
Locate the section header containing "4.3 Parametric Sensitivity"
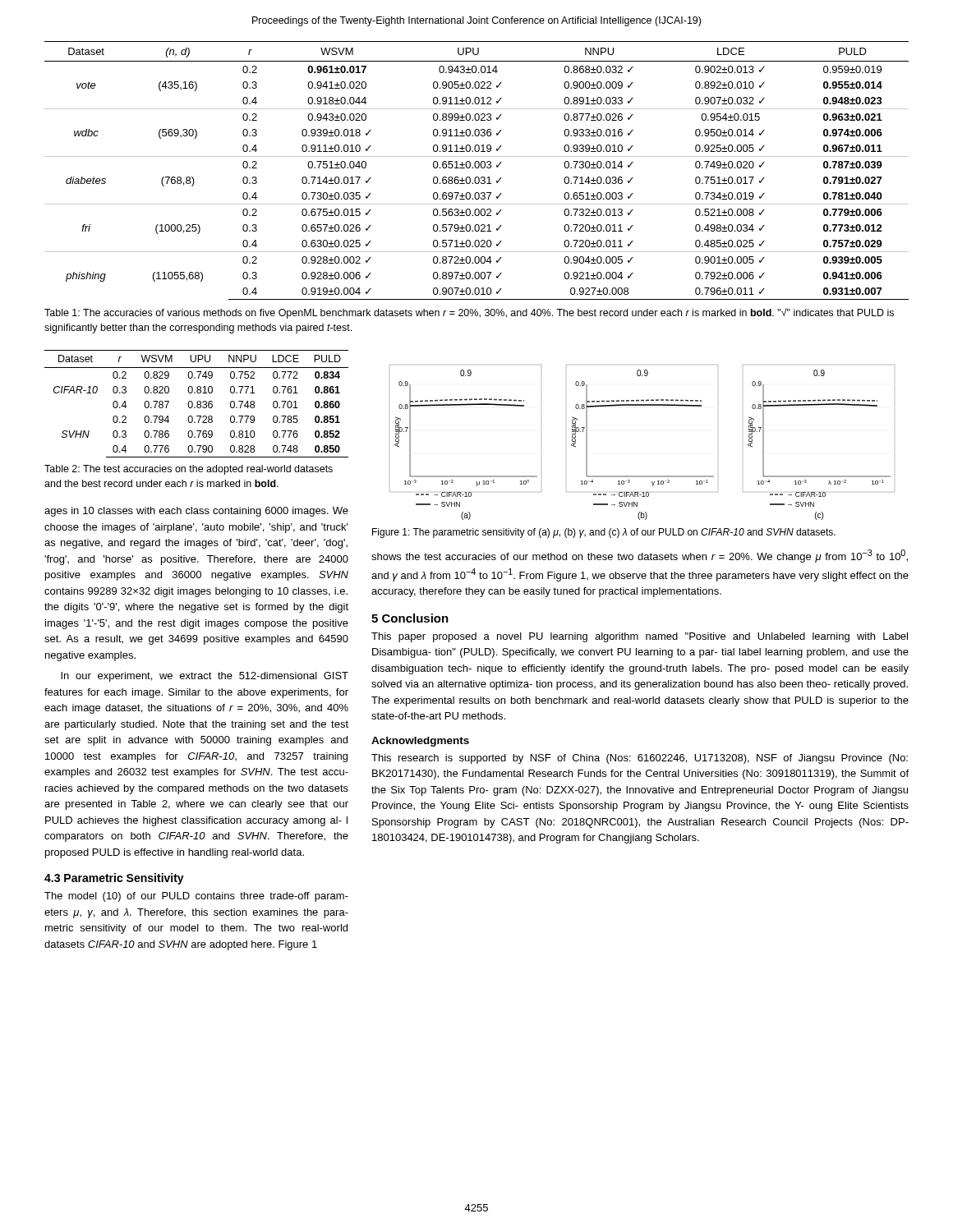[114, 878]
